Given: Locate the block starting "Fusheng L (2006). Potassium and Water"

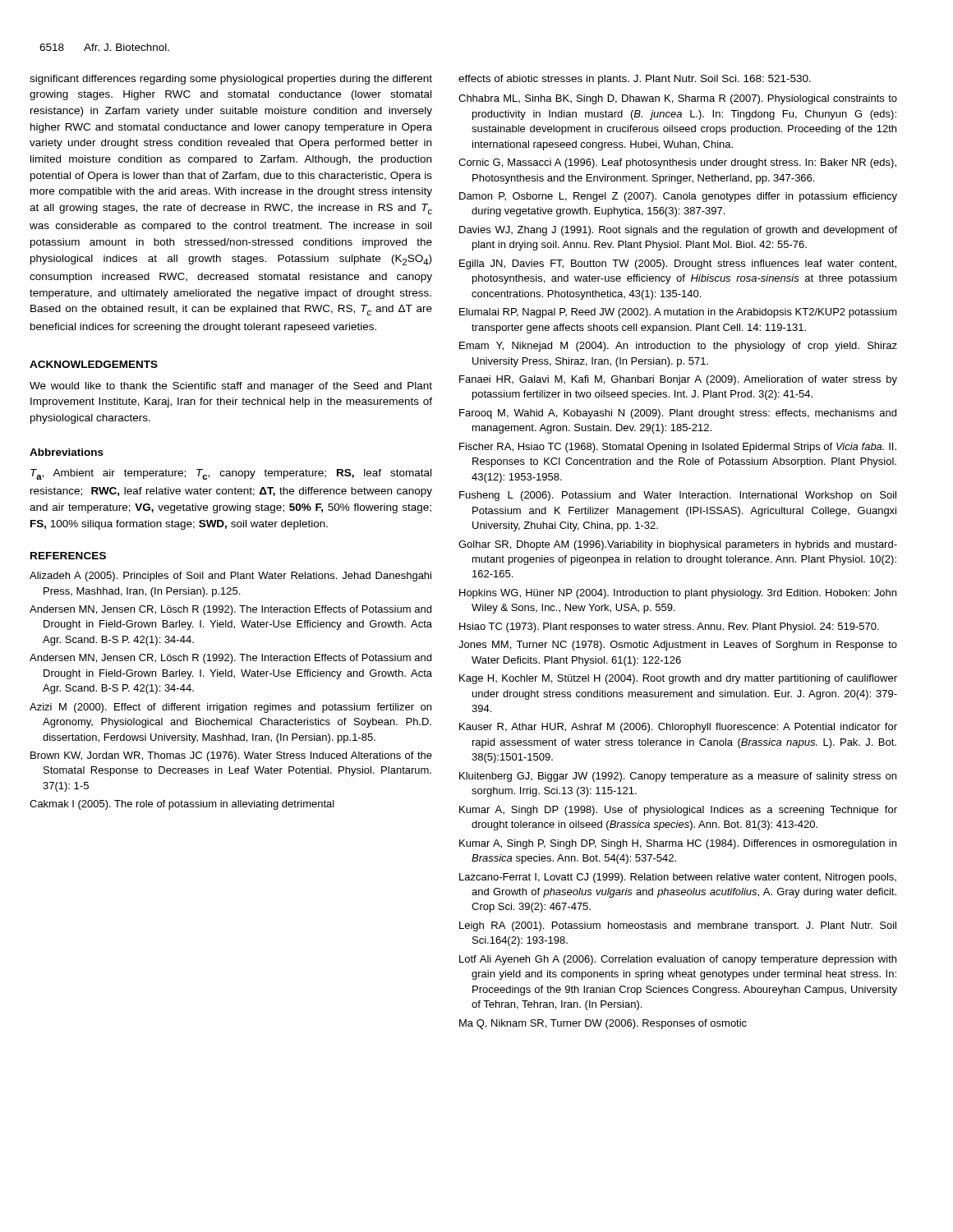Looking at the screenshot, I should (x=678, y=510).
